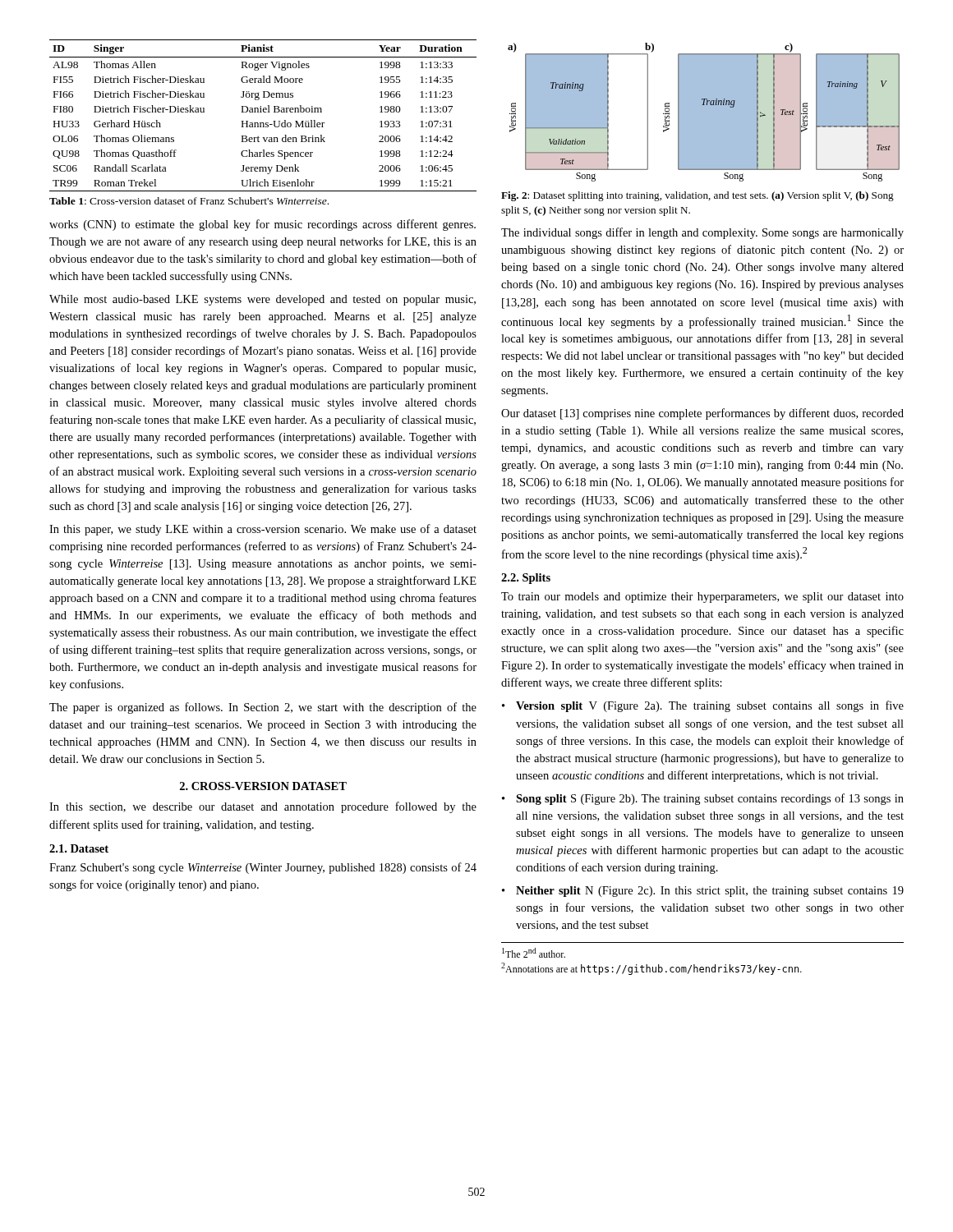Find "2.2. Splits" on this page
The image size is (953, 1232).
526,578
